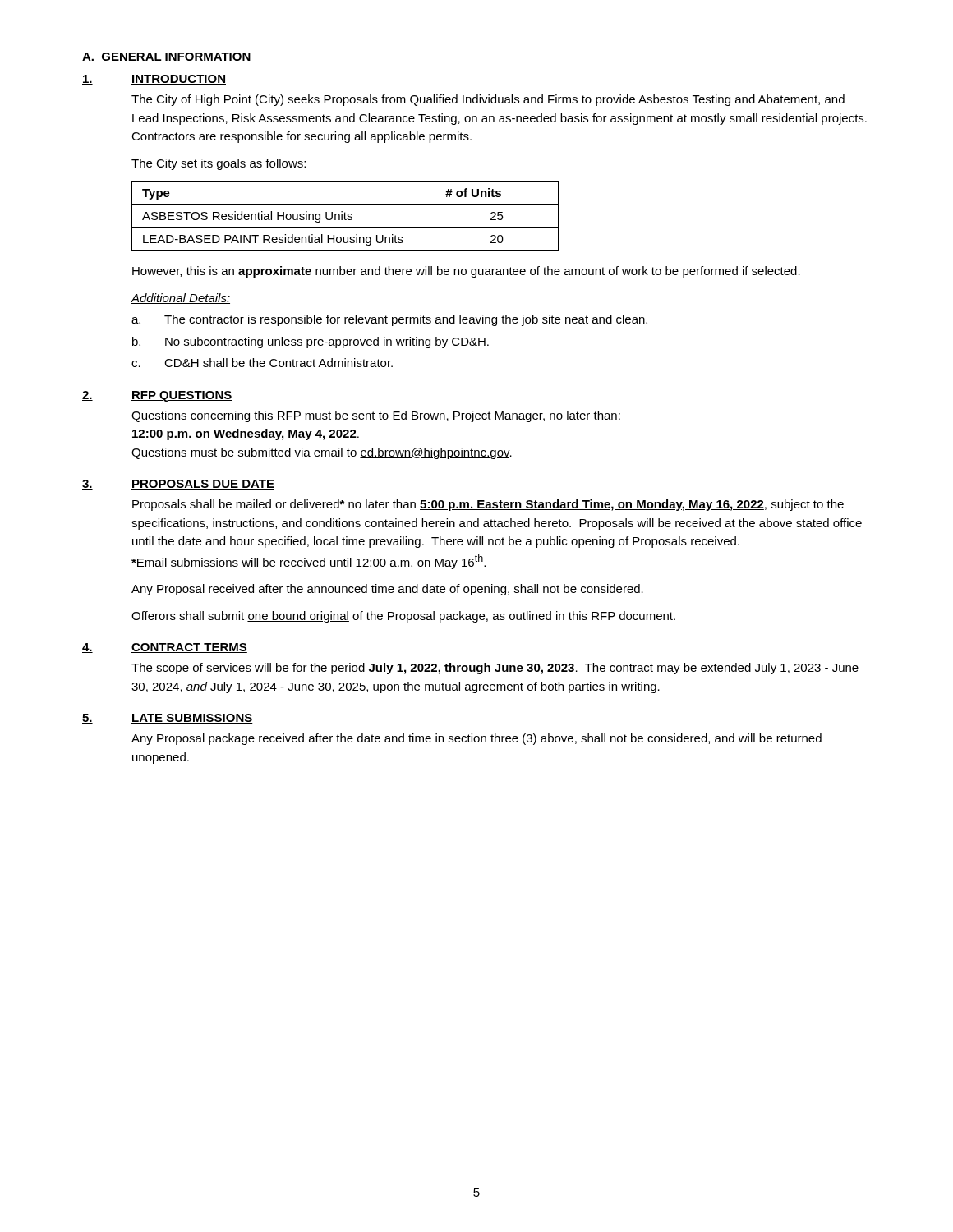Navigate to the text starting "A. GENERAL INFORMATION"
The image size is (953, 1232).
(x=166, y=56)
